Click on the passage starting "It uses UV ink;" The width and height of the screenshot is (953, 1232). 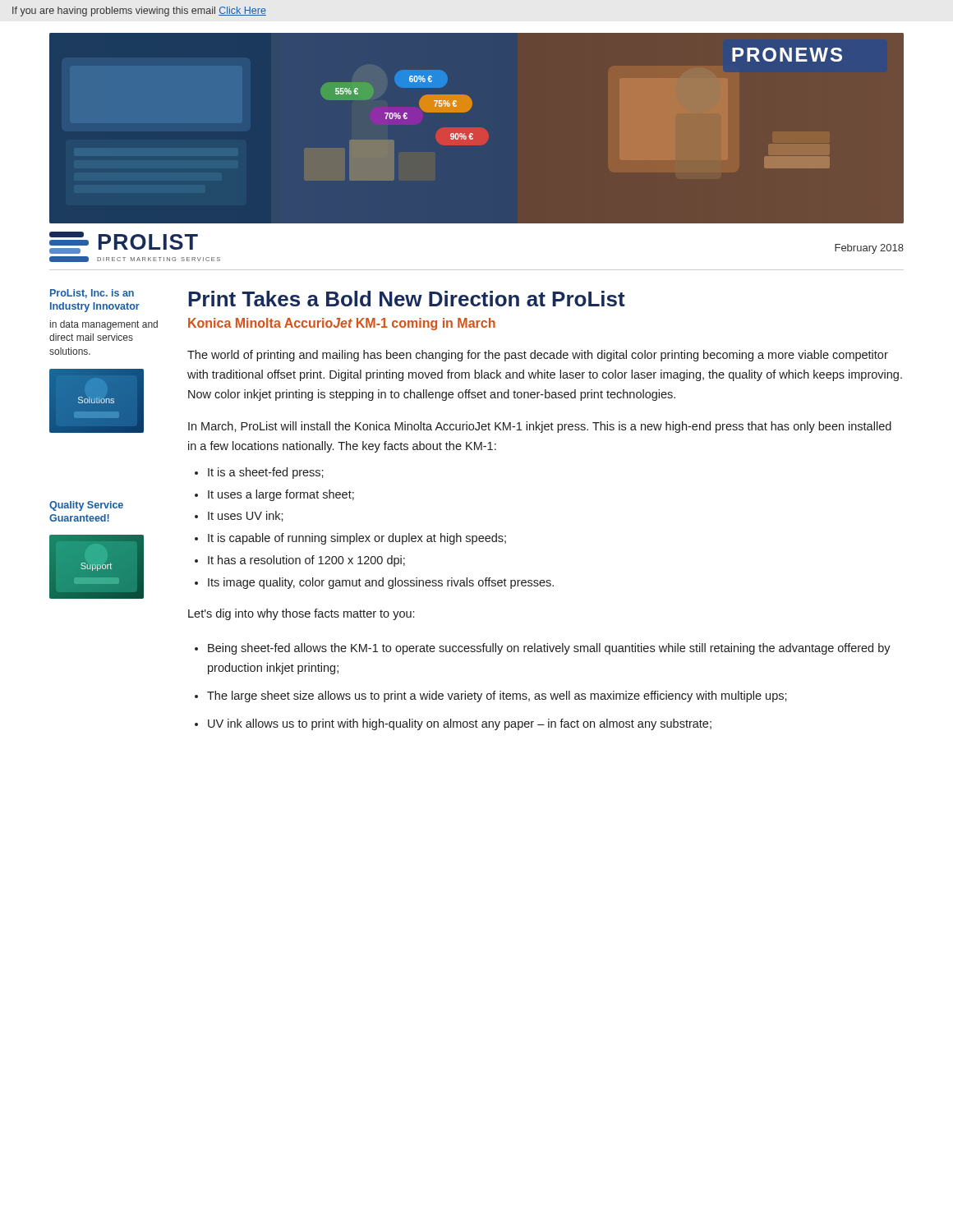(x=245, y=516)
